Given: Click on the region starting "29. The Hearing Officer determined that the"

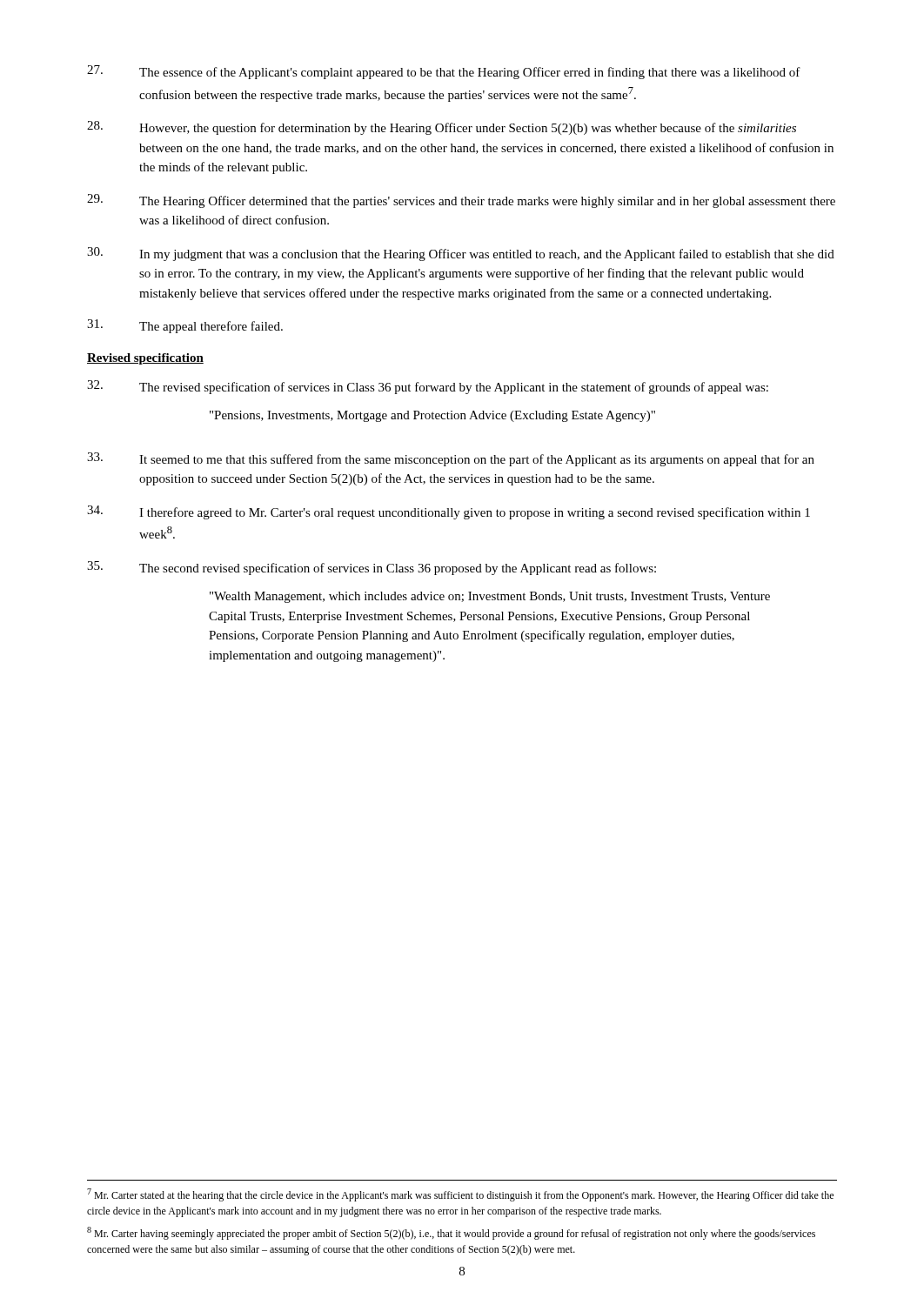Looking at the screenshot, I should pyautogui.click(x=462, y=210).
